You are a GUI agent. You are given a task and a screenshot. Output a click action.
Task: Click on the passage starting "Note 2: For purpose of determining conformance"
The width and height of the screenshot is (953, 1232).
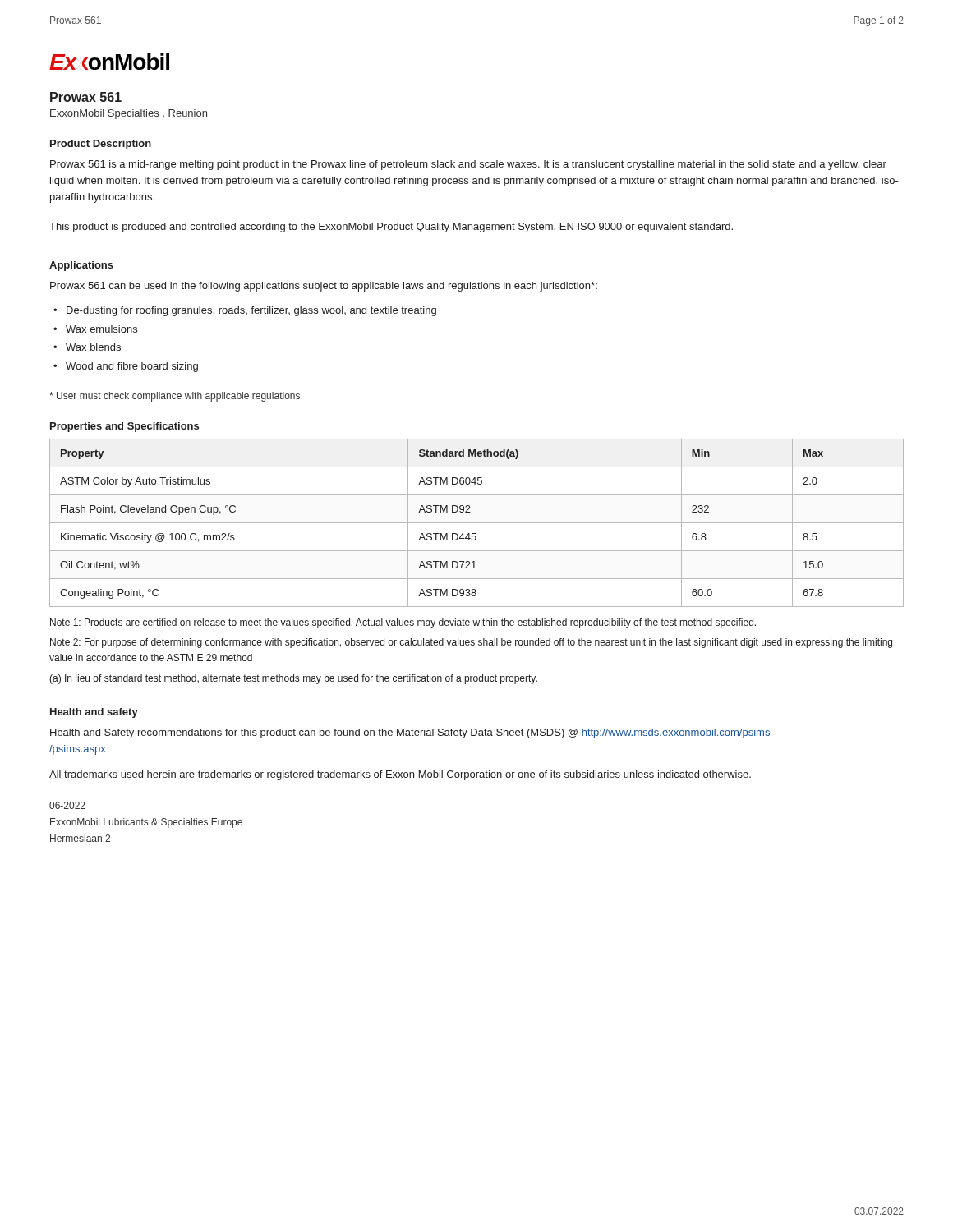[x=471, y=650]
